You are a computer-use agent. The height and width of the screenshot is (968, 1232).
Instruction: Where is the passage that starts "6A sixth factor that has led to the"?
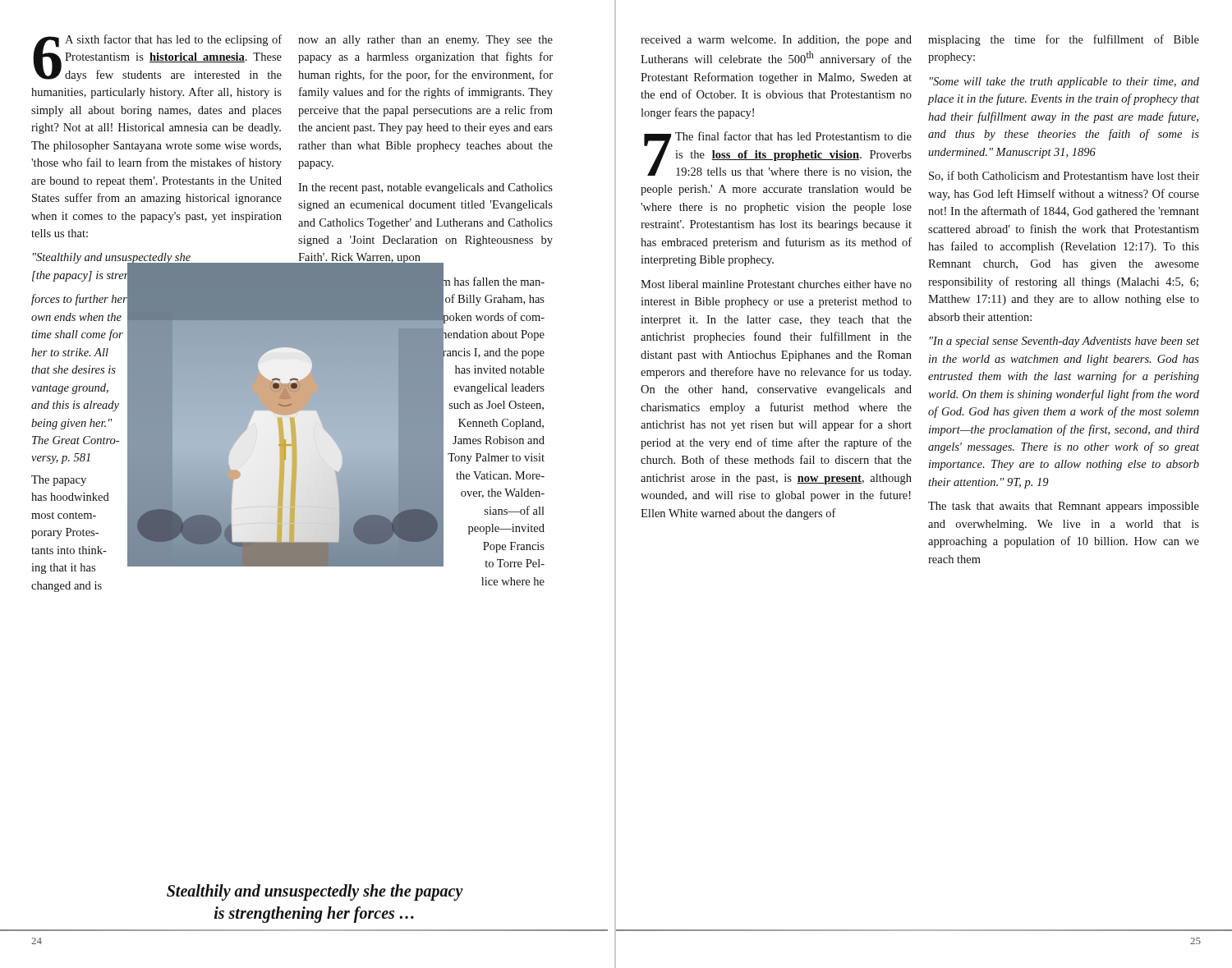tap(156, 313)
